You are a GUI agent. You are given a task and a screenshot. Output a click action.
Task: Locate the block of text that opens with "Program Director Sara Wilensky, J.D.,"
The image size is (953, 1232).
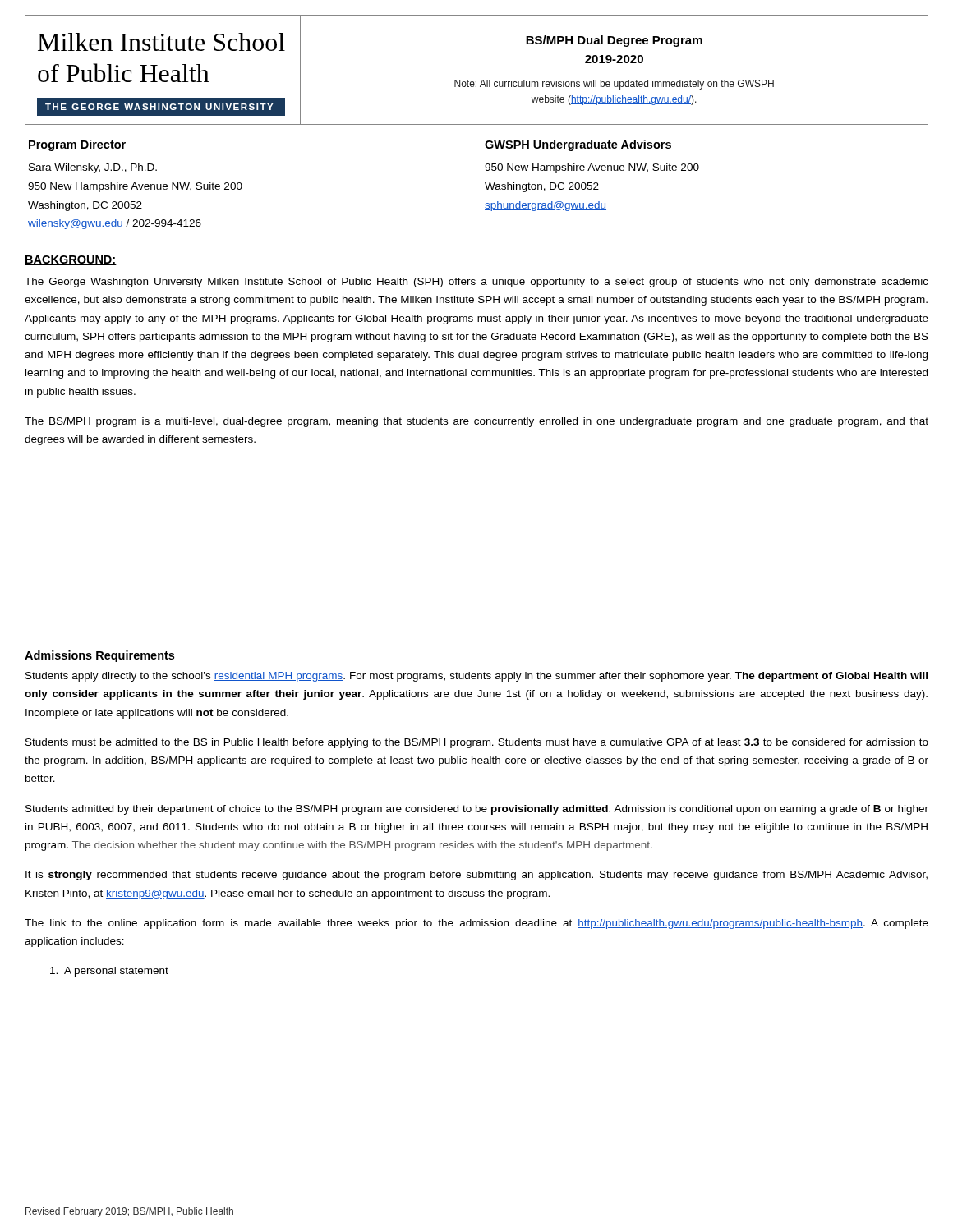pos(248,182)
